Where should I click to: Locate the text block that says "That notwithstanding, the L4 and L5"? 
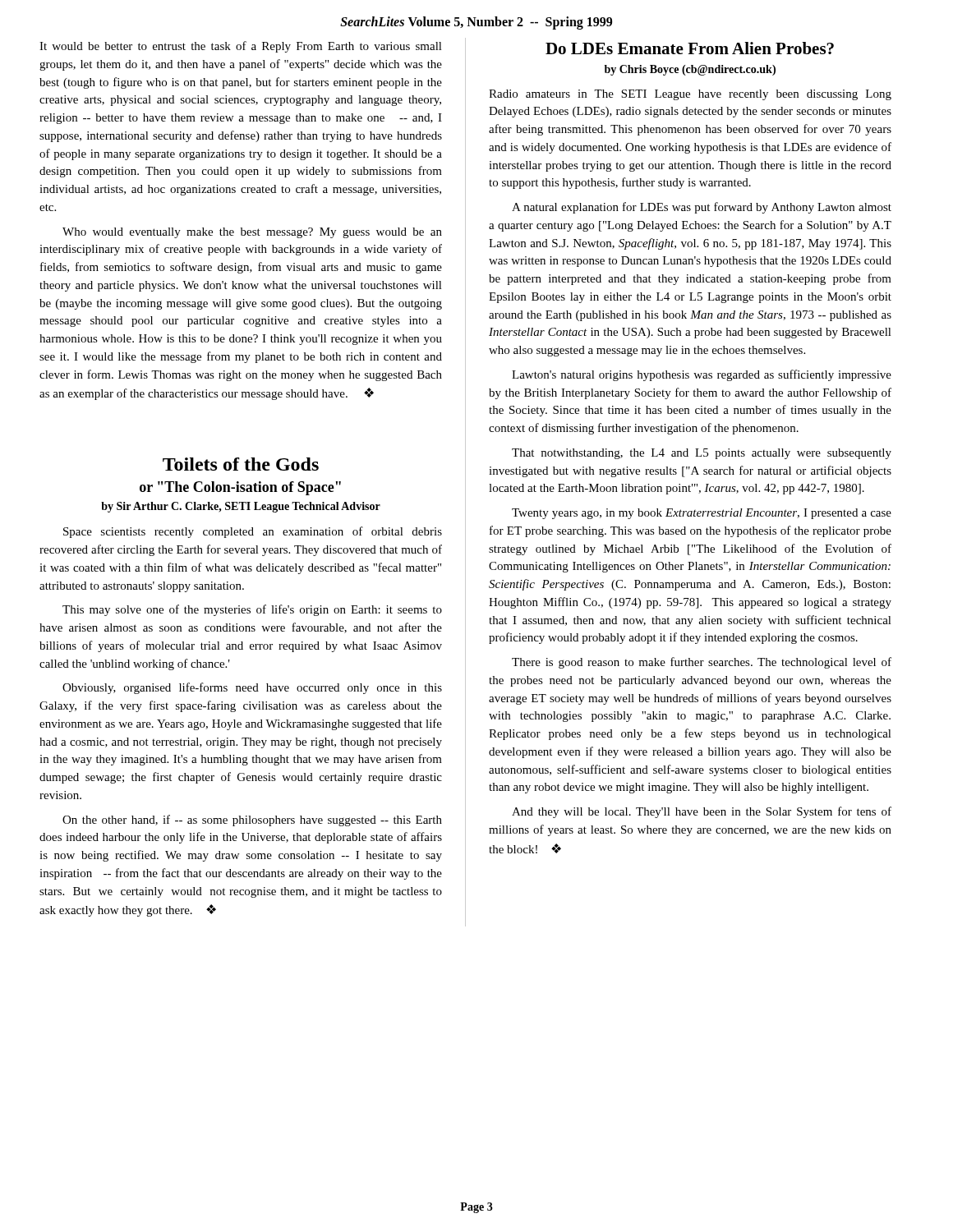pyautogui.click(x=690, y=471)
